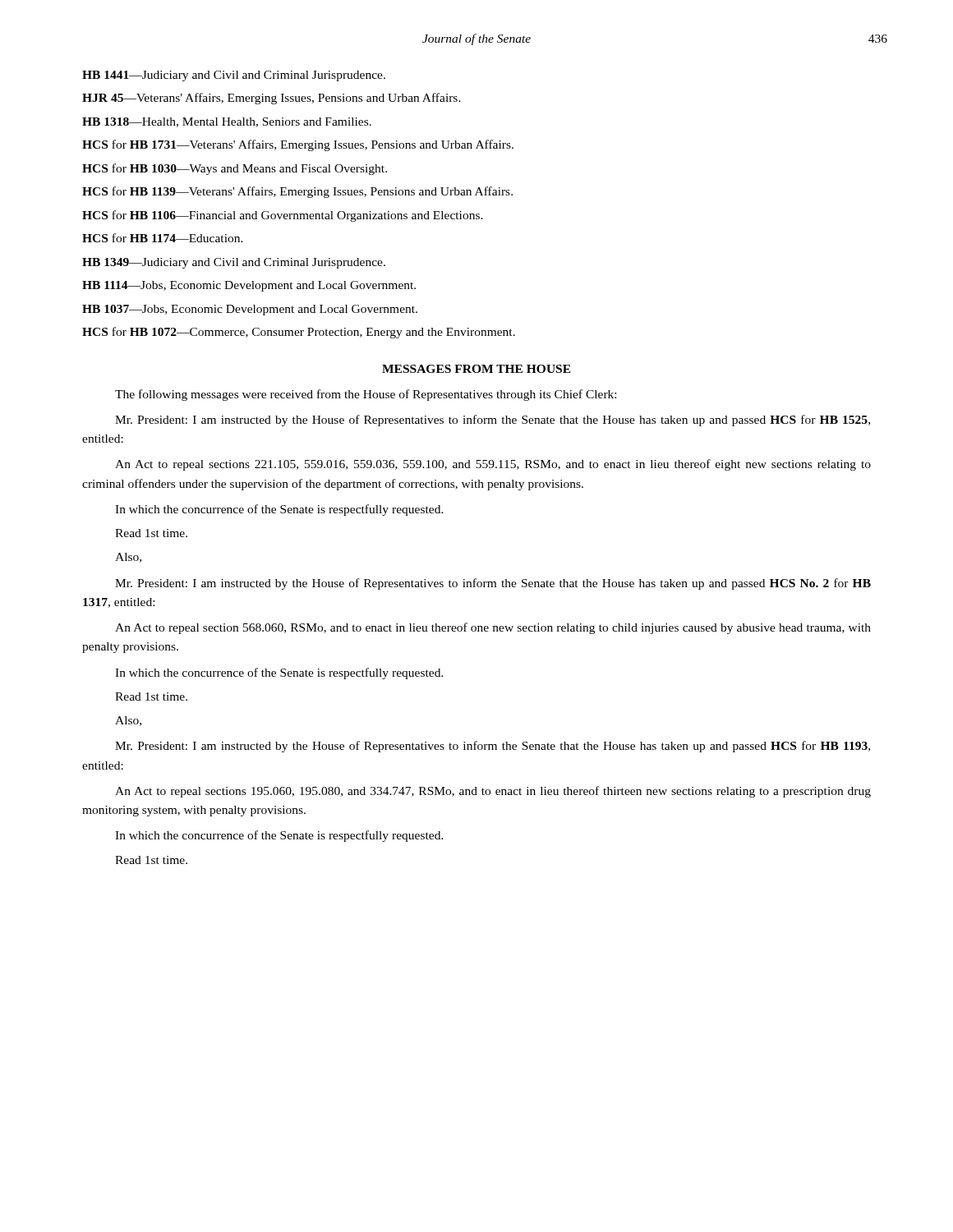Click on the list item that says "HCS for HB 1072—Commerce, Consumer Protection,"

tap(299, 332)
